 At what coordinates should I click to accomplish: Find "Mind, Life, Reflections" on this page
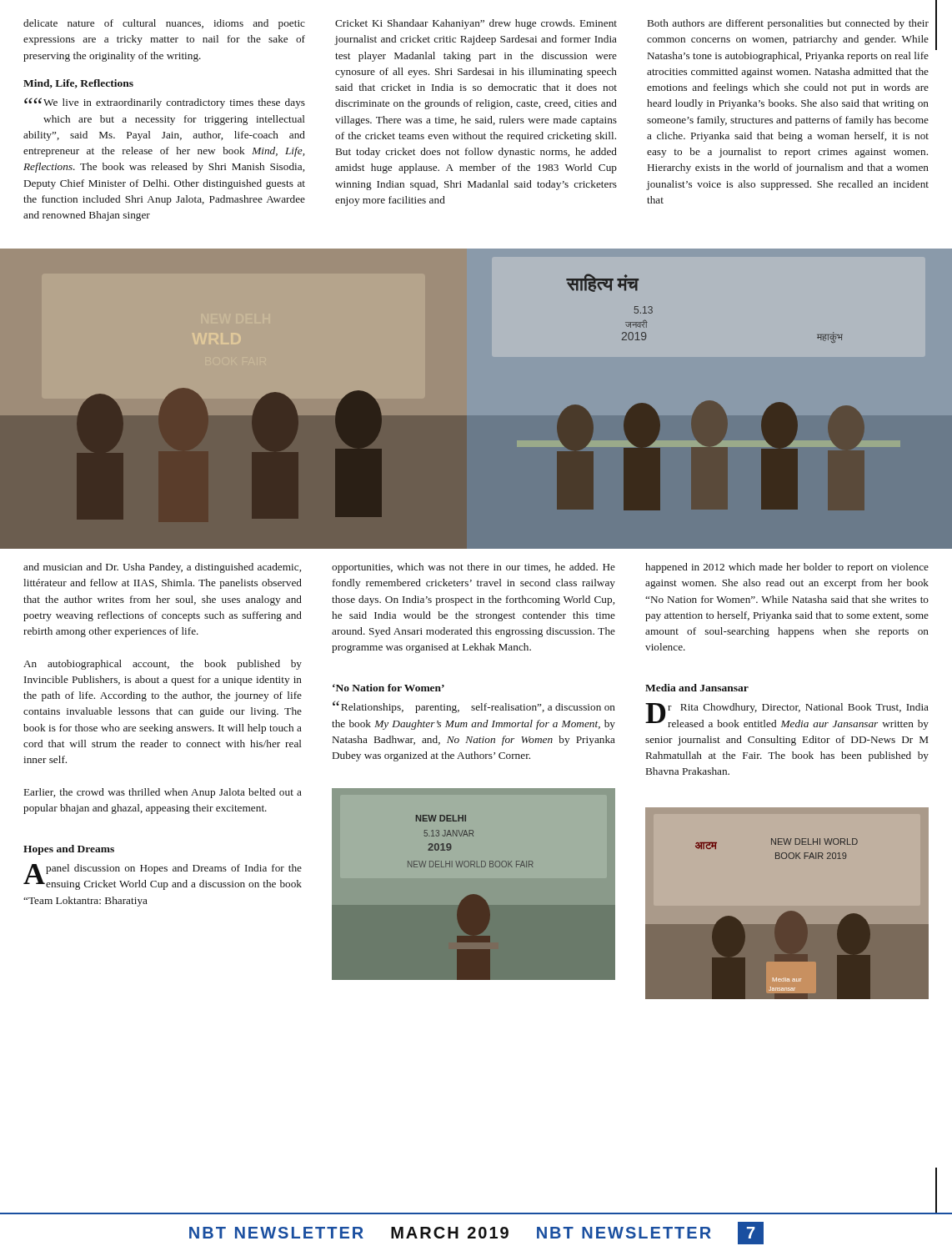[x=78, y=83]
